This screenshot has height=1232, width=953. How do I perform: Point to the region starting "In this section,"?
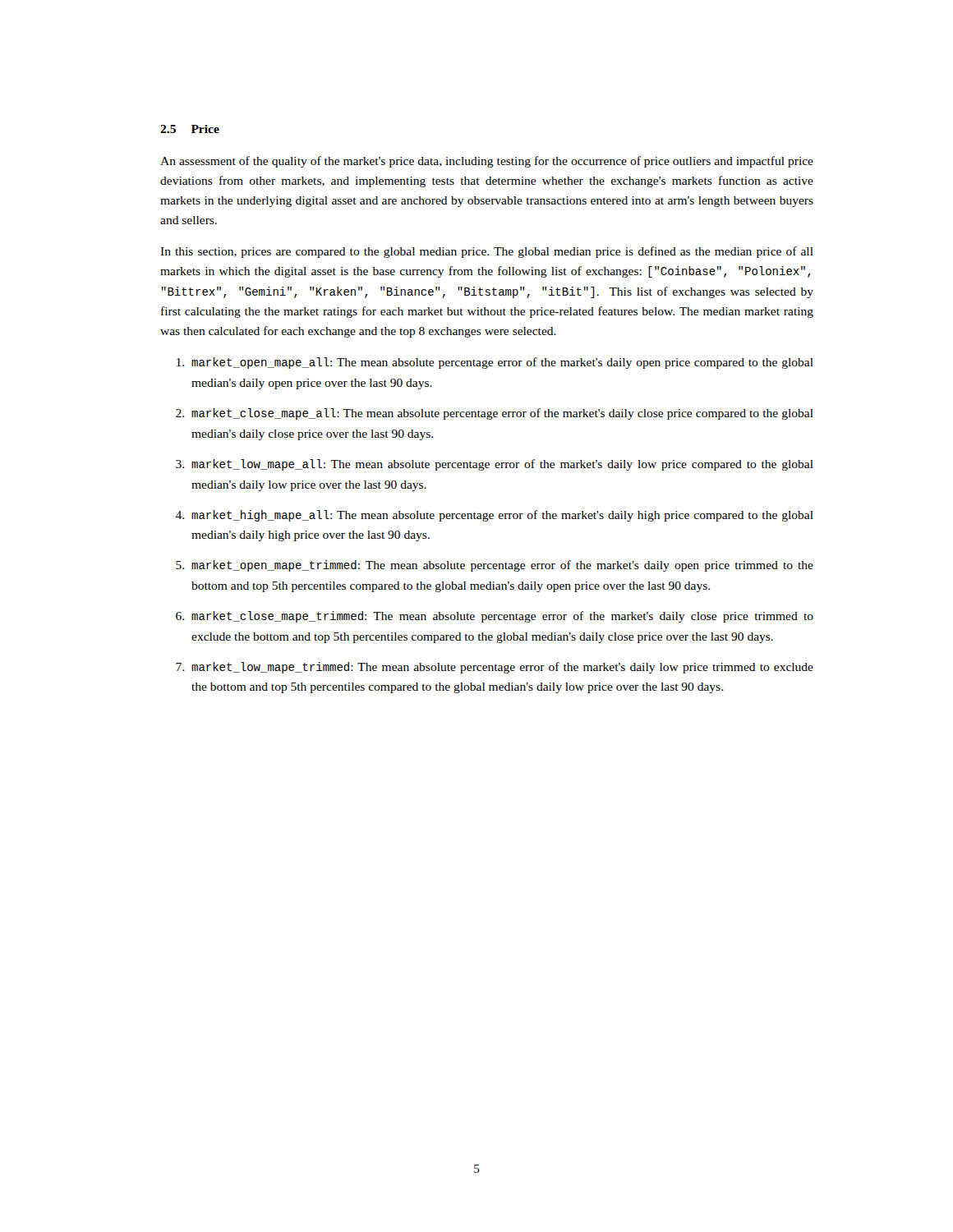[x=487, y=291]
